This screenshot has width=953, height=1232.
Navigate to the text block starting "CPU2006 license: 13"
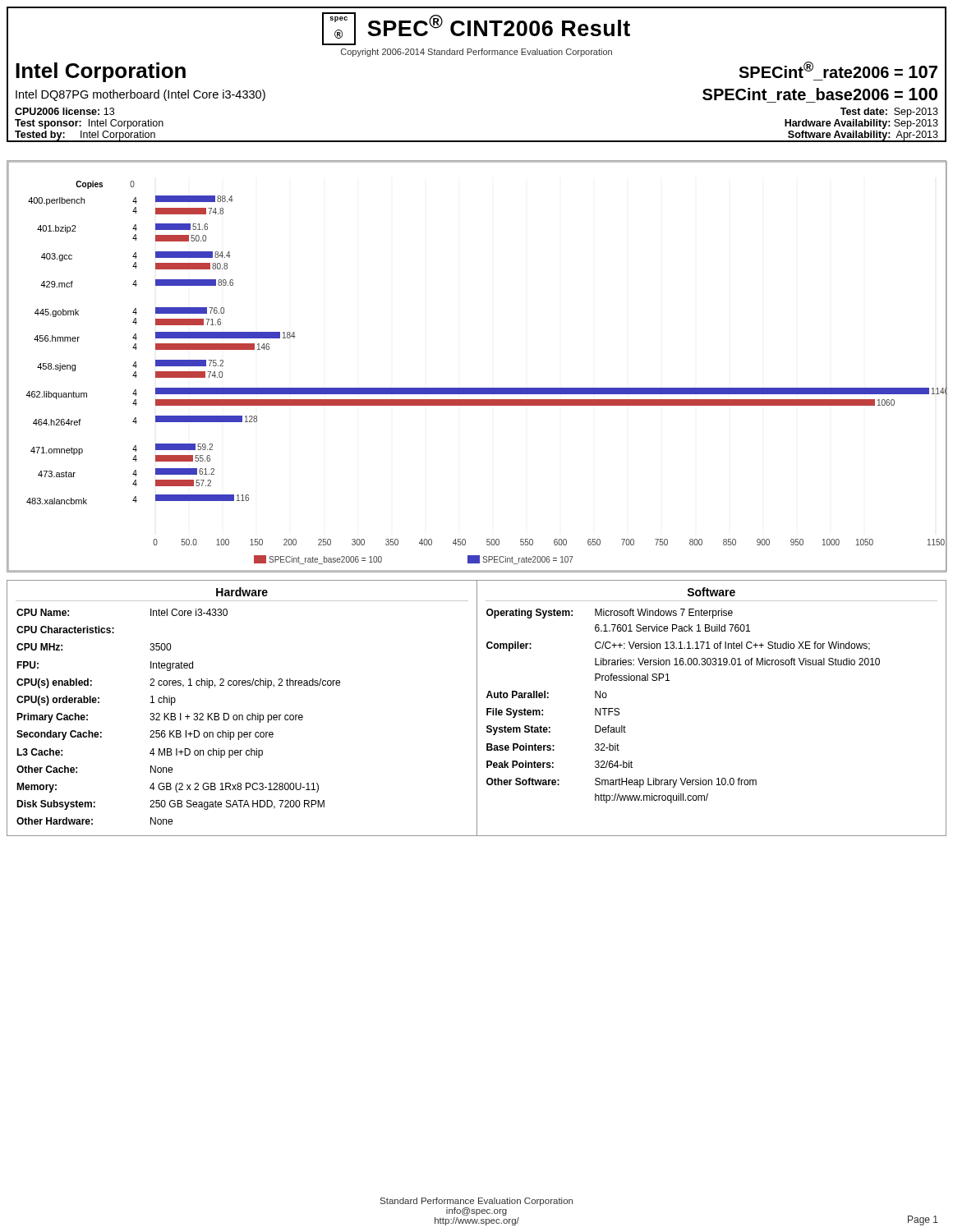[x=65, y=112]
